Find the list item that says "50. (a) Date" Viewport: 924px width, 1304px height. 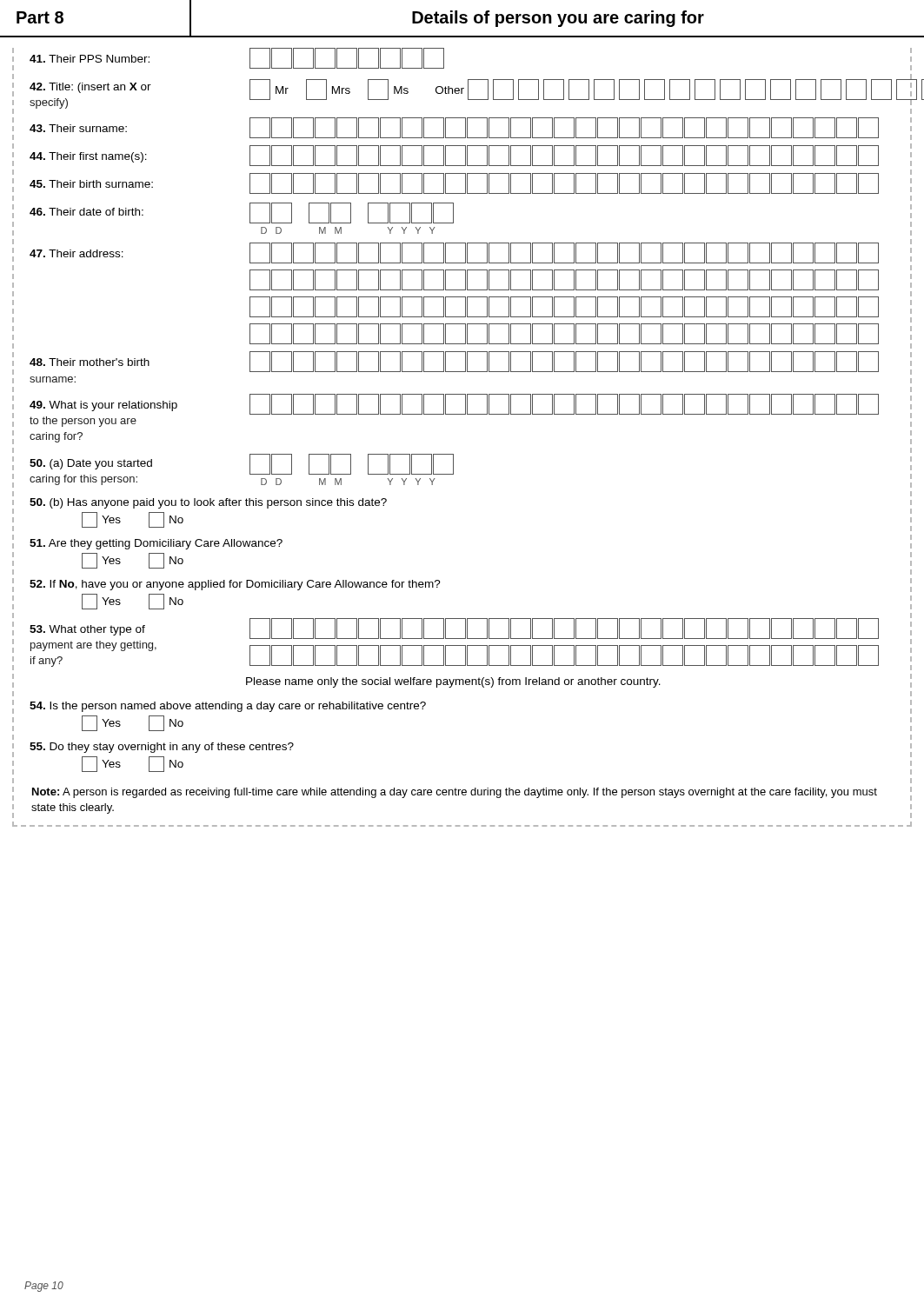462,469
